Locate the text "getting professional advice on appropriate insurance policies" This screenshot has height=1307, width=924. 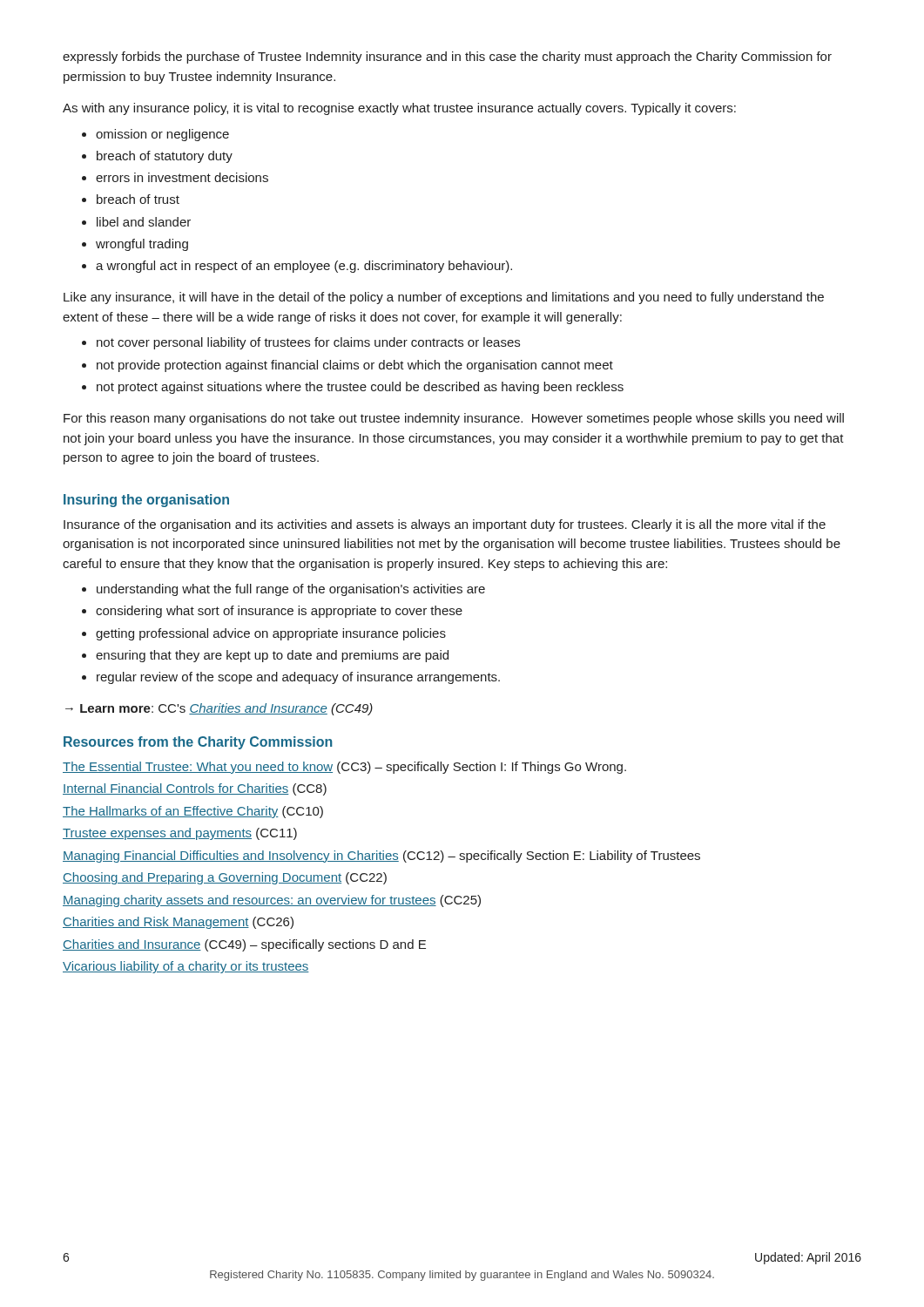(271, 633)
